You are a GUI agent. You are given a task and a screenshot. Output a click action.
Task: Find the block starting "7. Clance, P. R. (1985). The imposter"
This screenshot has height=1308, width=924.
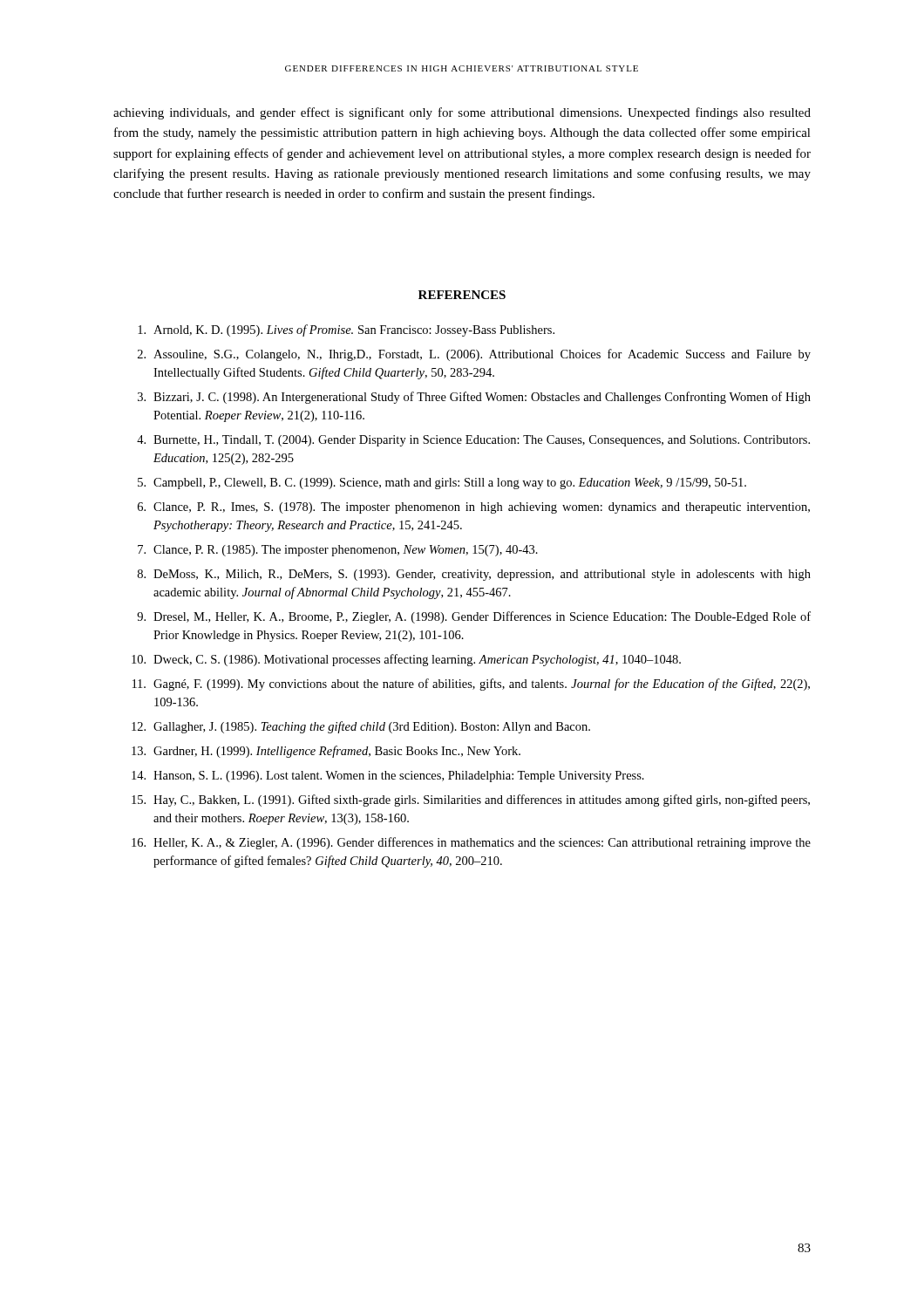(x=462, y=550)
